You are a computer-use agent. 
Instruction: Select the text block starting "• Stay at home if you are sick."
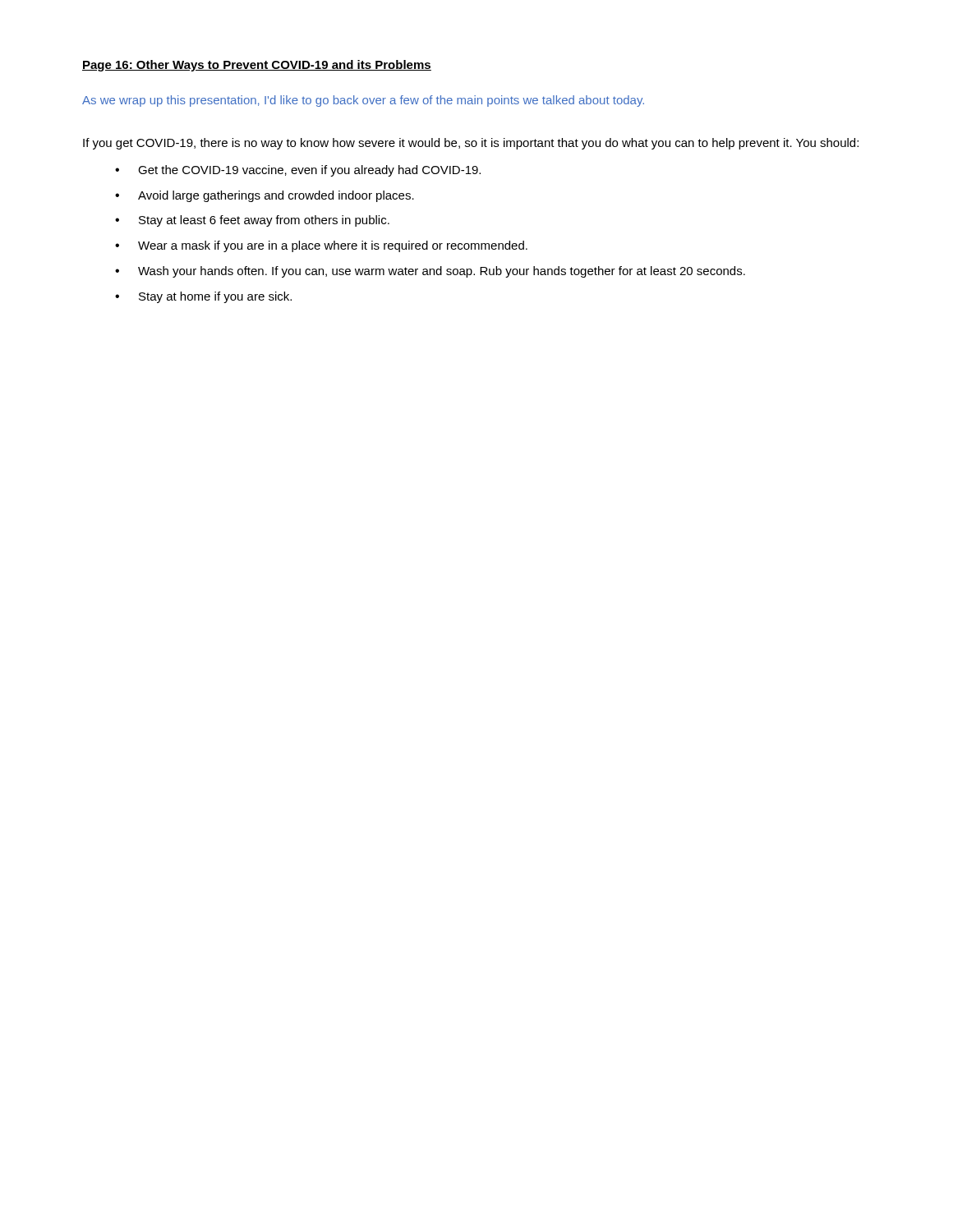(x=203, y=297)
